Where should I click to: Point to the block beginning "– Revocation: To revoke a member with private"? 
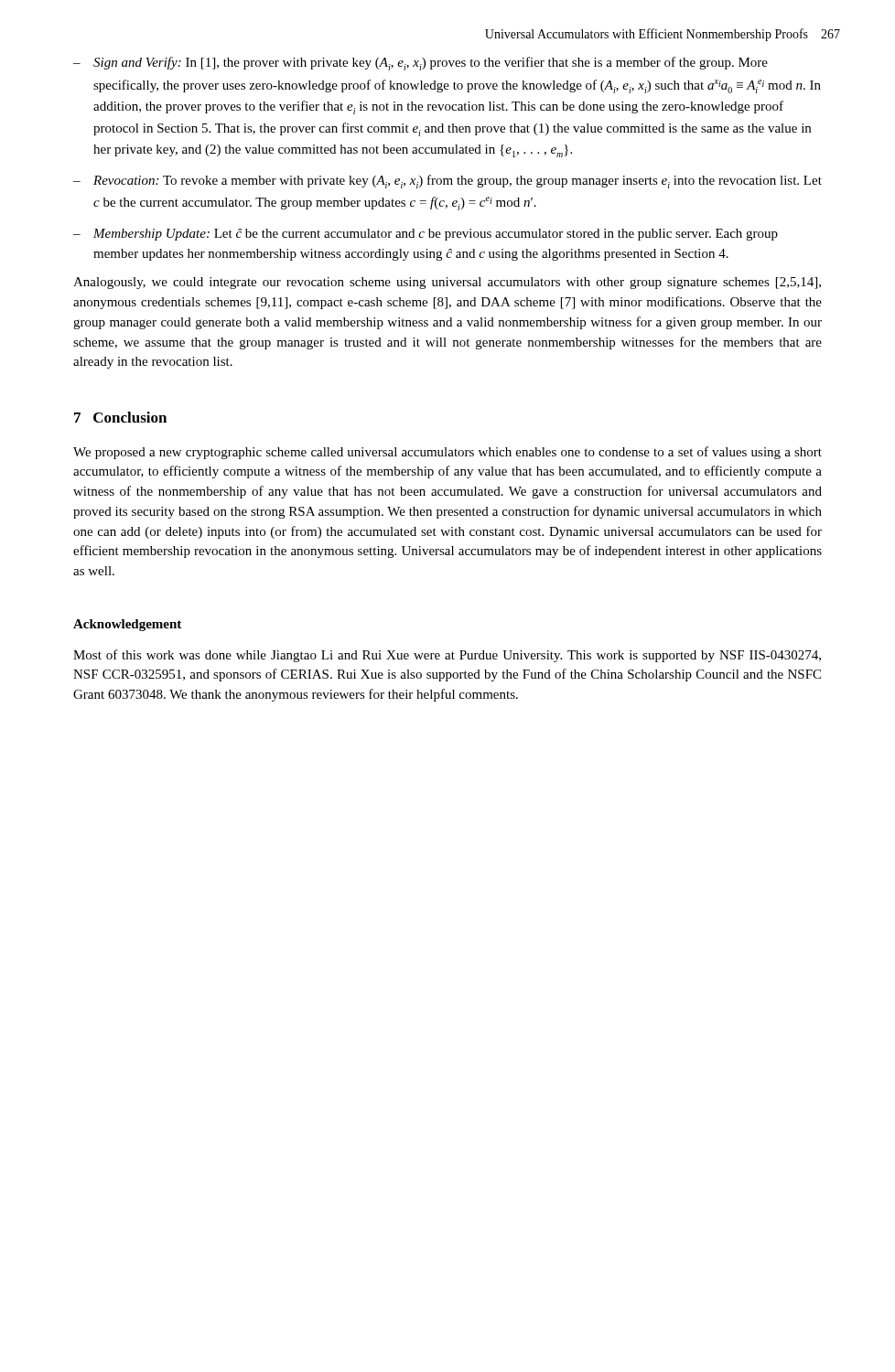pos(448,193)
